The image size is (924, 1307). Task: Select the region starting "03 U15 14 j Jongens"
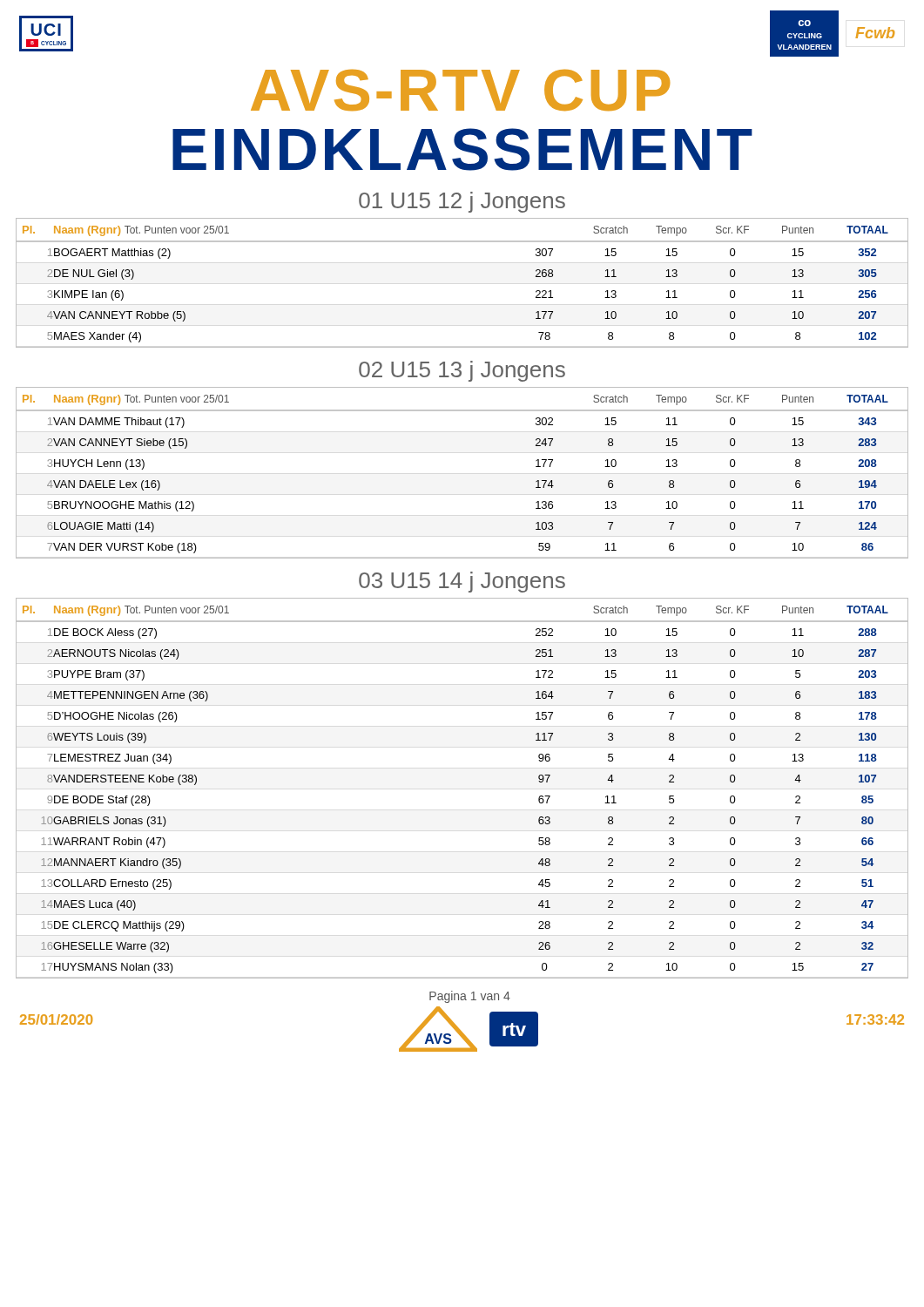(462, 581)
